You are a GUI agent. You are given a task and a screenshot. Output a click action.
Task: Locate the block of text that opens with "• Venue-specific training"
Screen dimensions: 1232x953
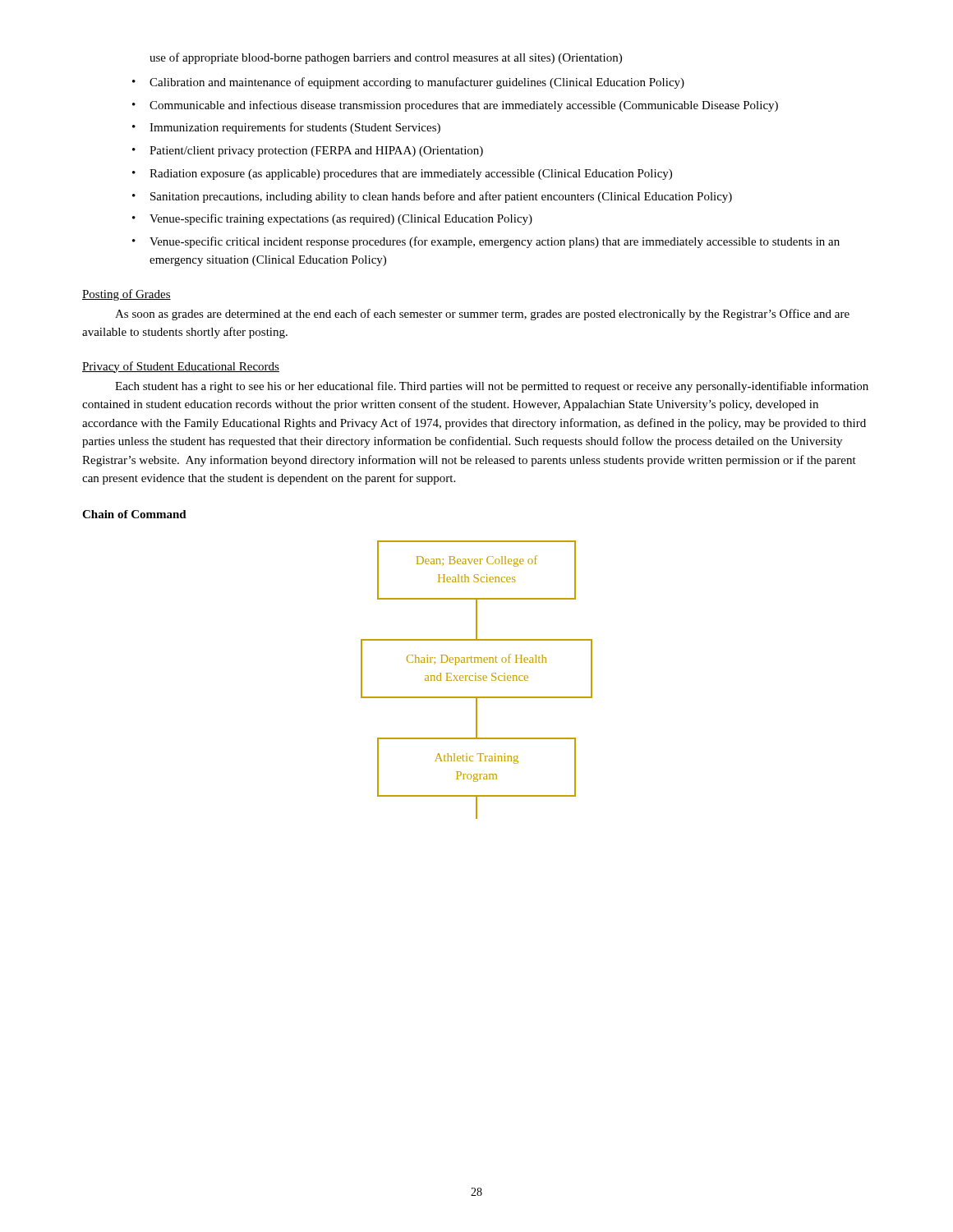click(501, 219)
